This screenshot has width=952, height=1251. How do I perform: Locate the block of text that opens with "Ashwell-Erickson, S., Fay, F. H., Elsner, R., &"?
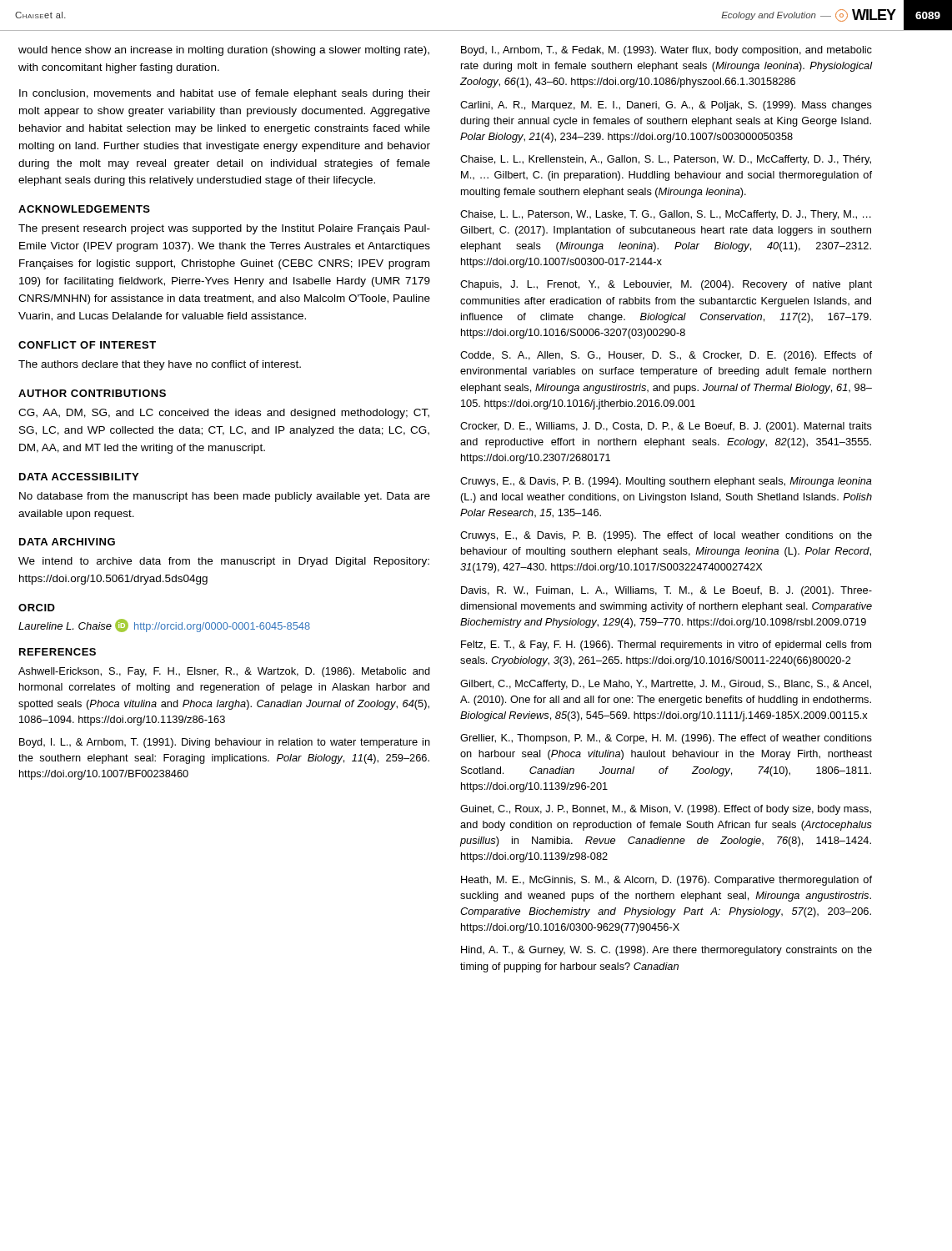pos(224,723)
